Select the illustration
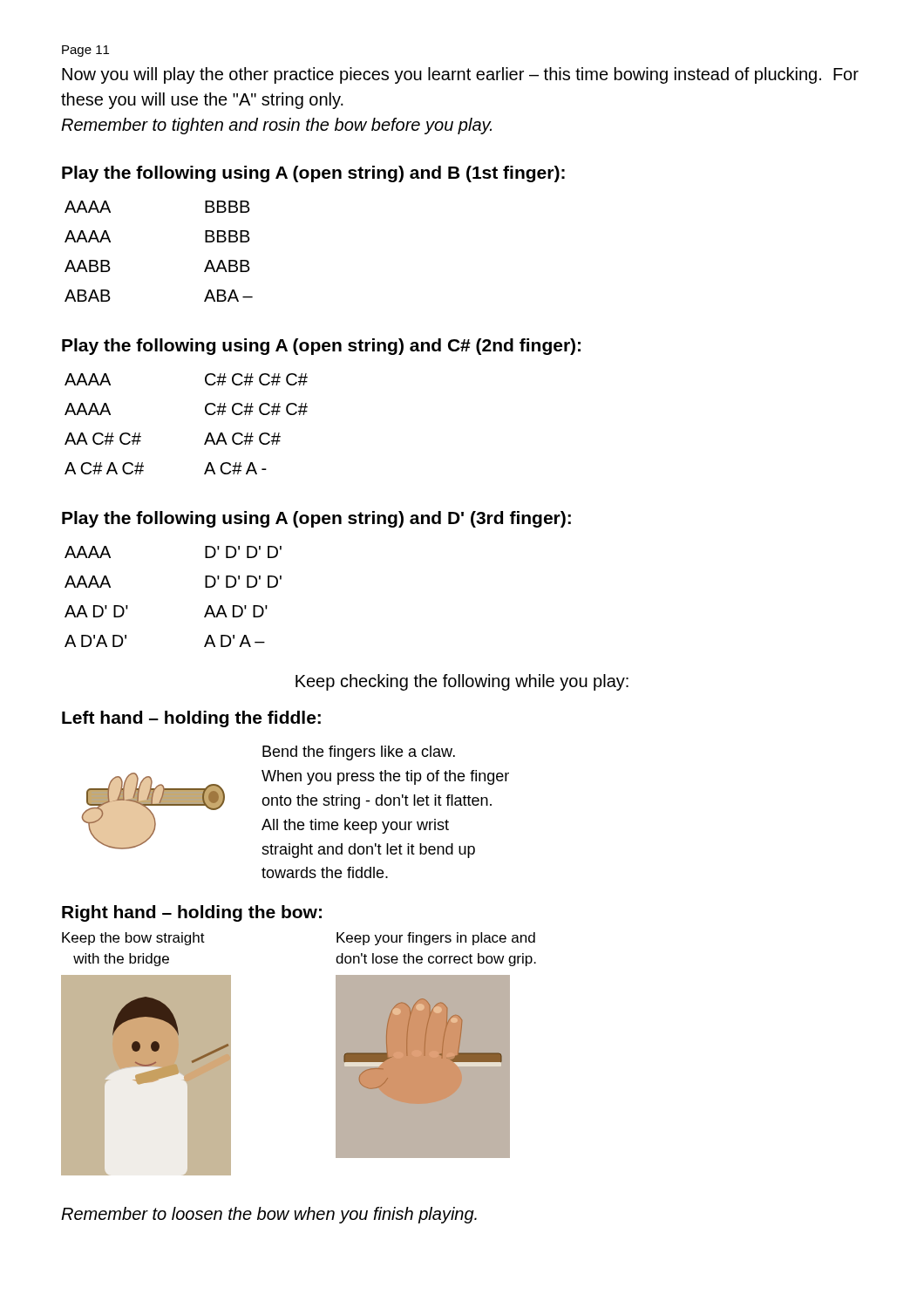 [148, 802]
